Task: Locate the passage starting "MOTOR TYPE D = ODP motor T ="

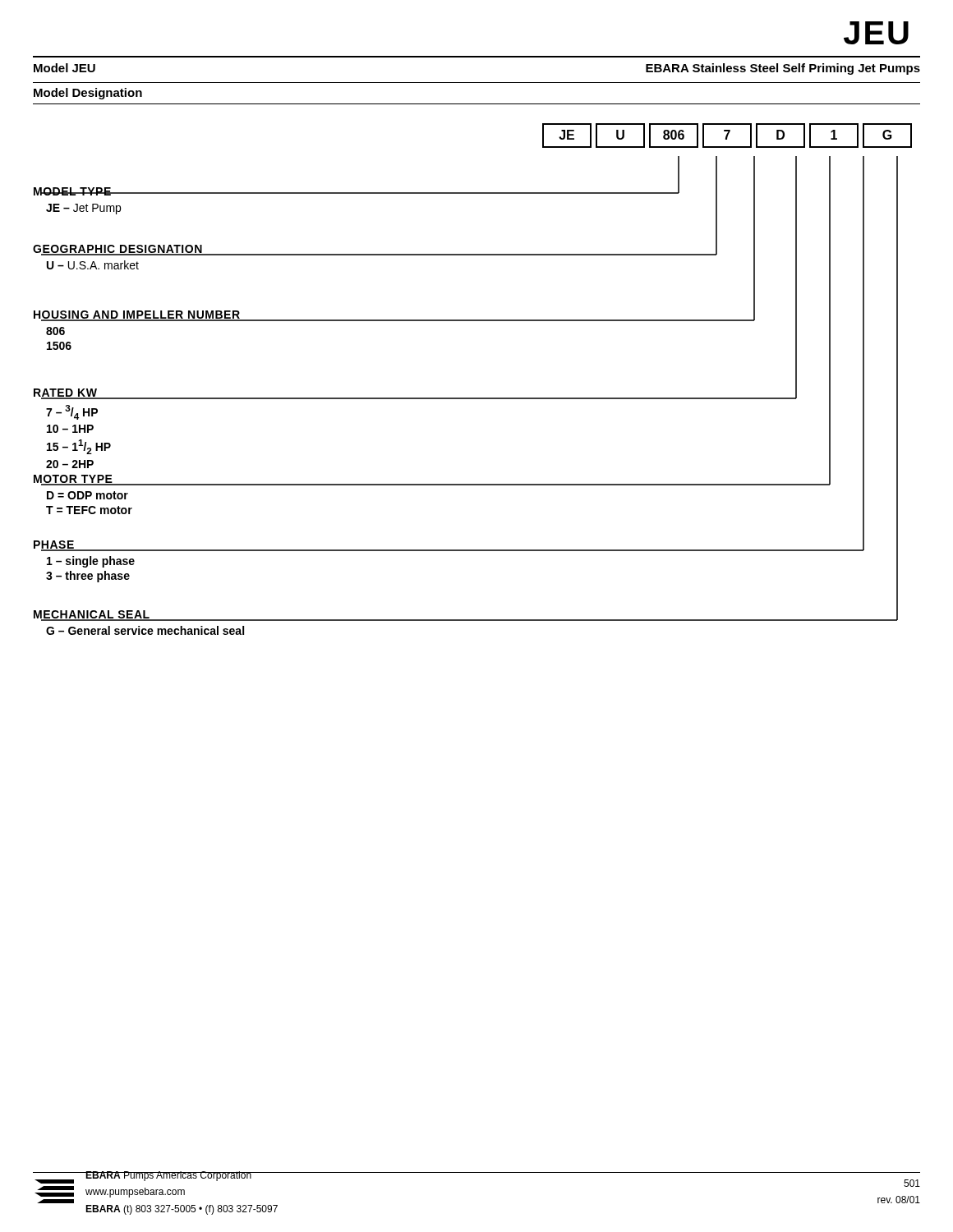Action: click(82, 494)
